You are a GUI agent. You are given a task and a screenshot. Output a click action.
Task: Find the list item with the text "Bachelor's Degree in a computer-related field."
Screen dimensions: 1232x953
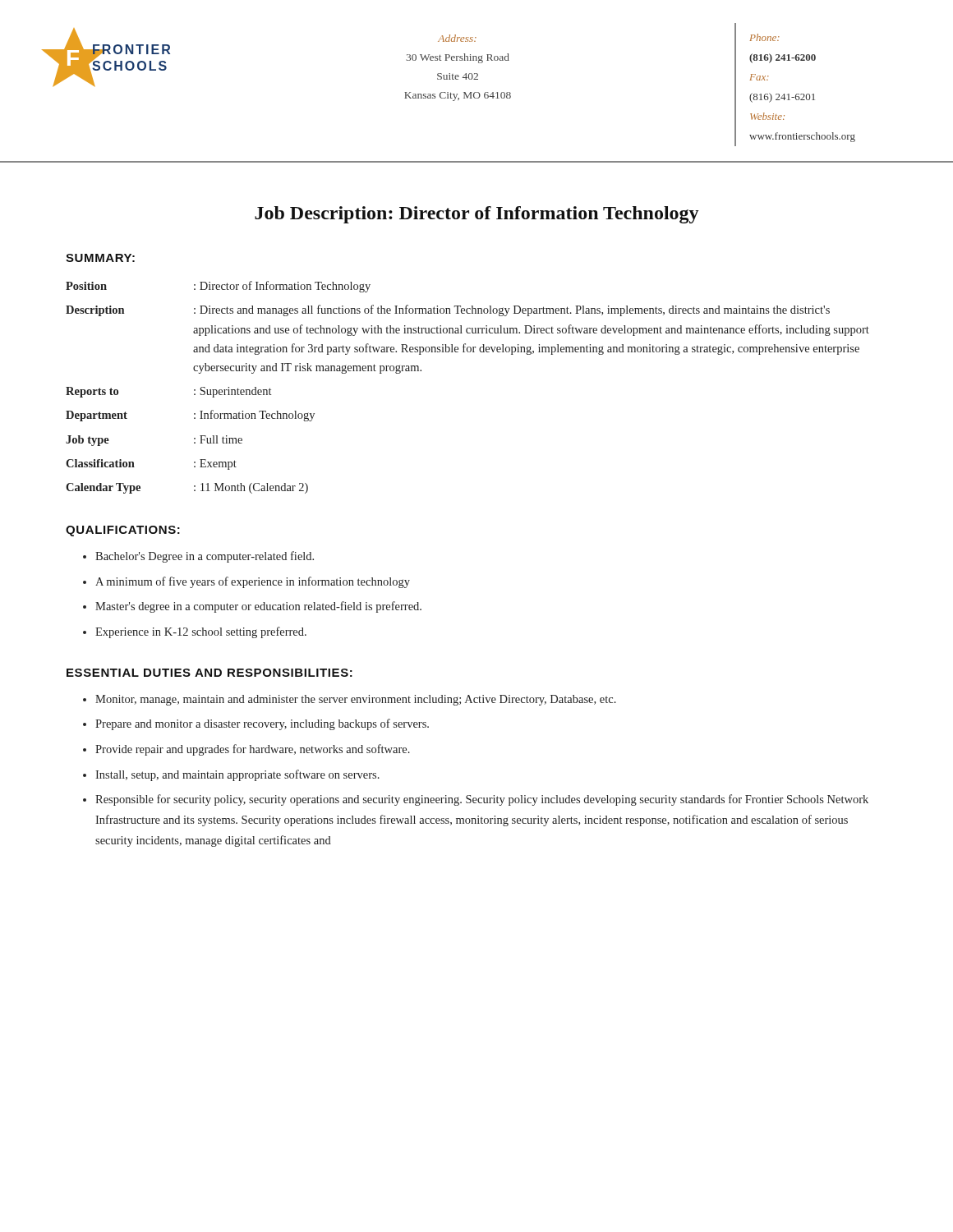coord(198,557)
